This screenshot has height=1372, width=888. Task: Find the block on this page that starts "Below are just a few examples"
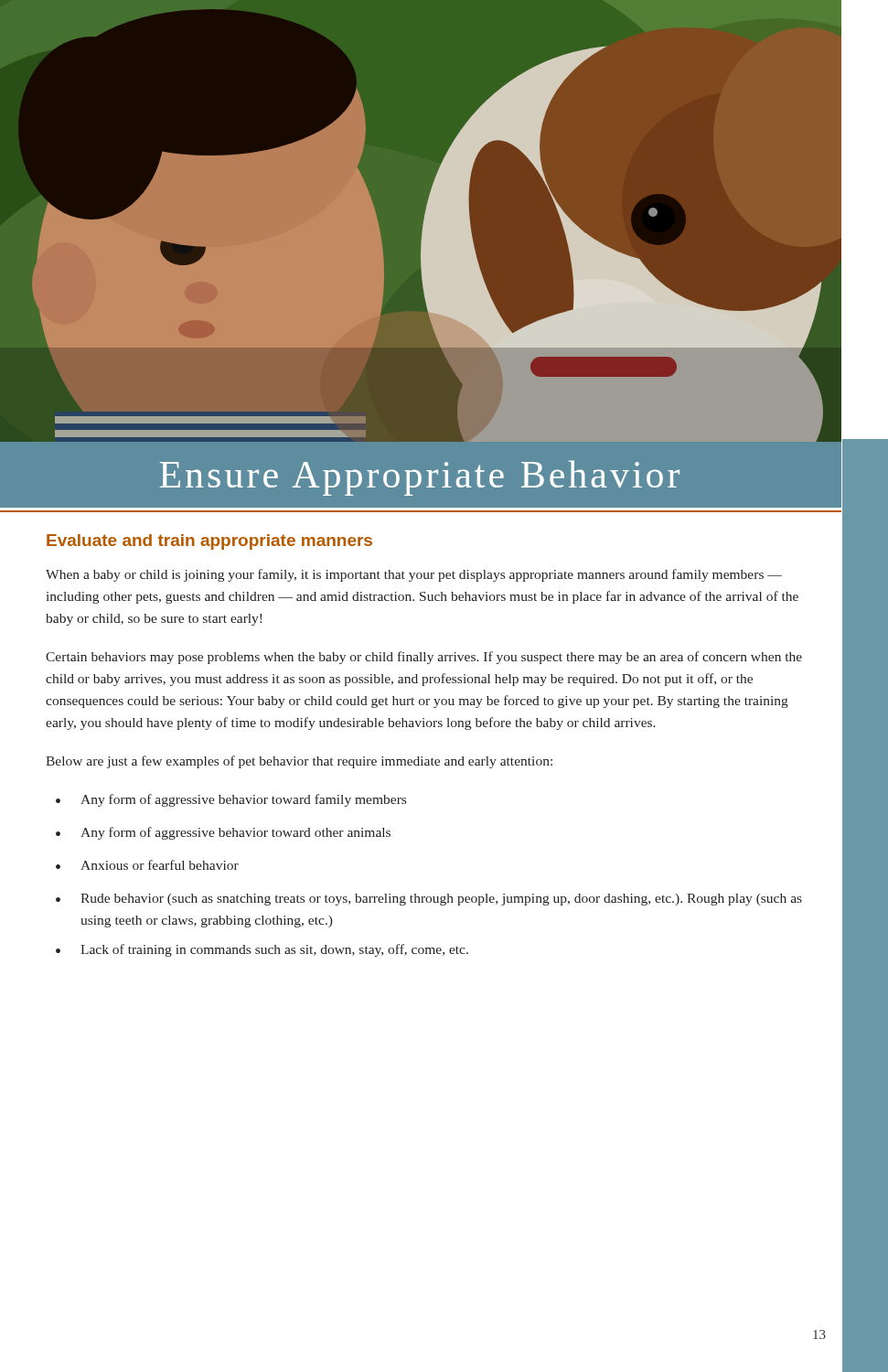pyautogui.click(x=300, y=761)
